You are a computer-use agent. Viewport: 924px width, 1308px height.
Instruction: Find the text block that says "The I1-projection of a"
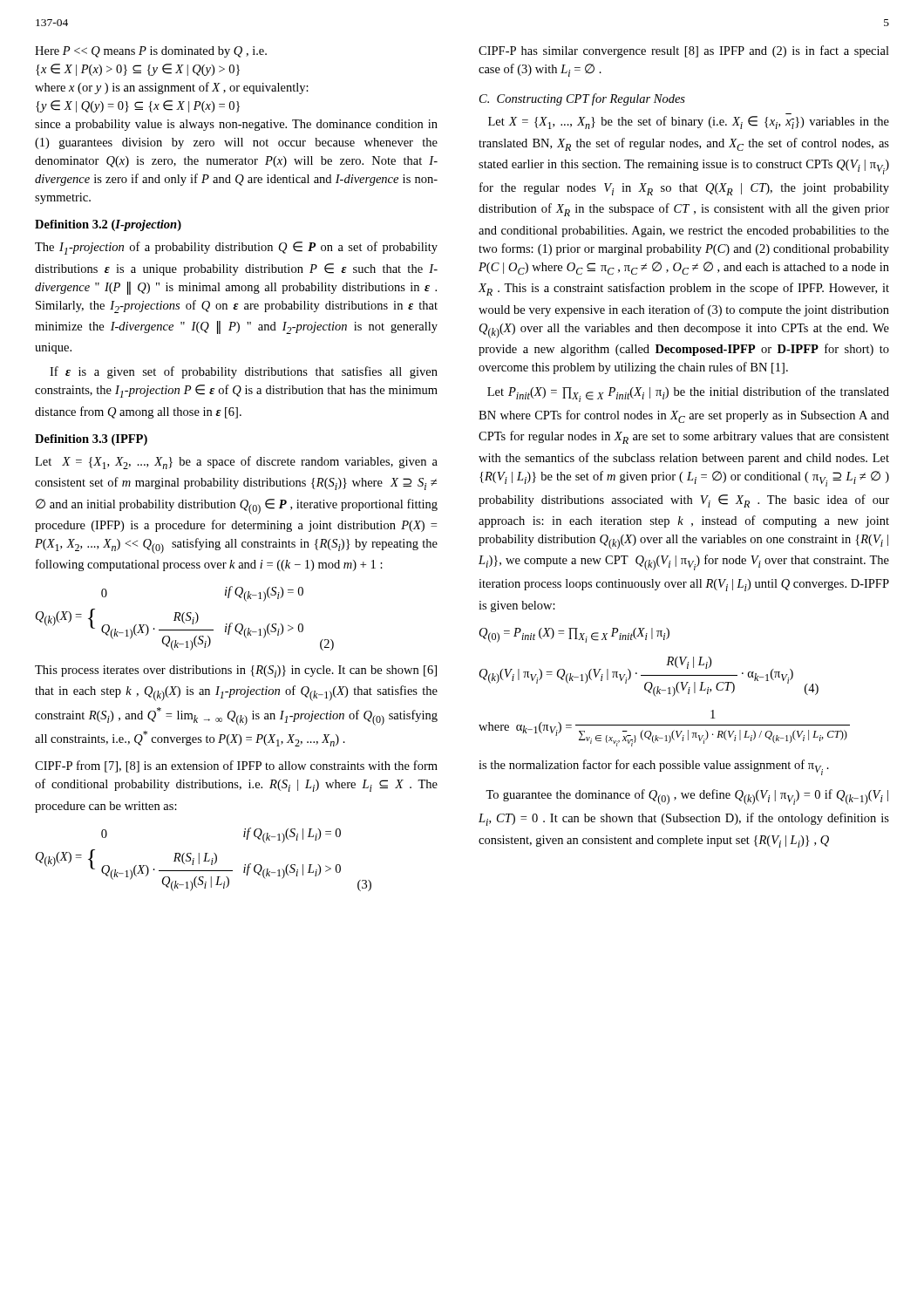(236, 297)
